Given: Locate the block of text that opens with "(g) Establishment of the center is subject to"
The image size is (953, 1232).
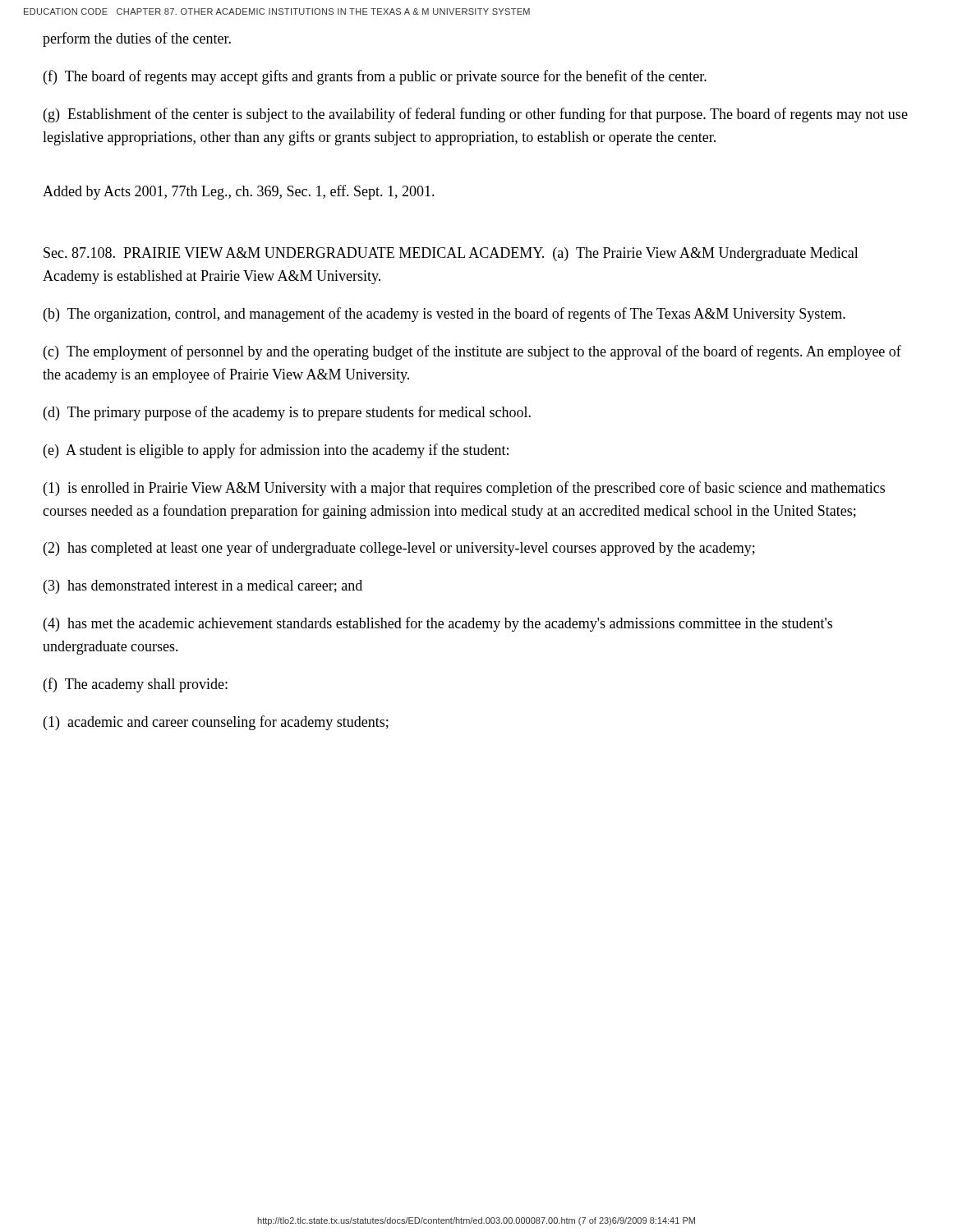Looking at the screenshot, I should tap(475, 125).
